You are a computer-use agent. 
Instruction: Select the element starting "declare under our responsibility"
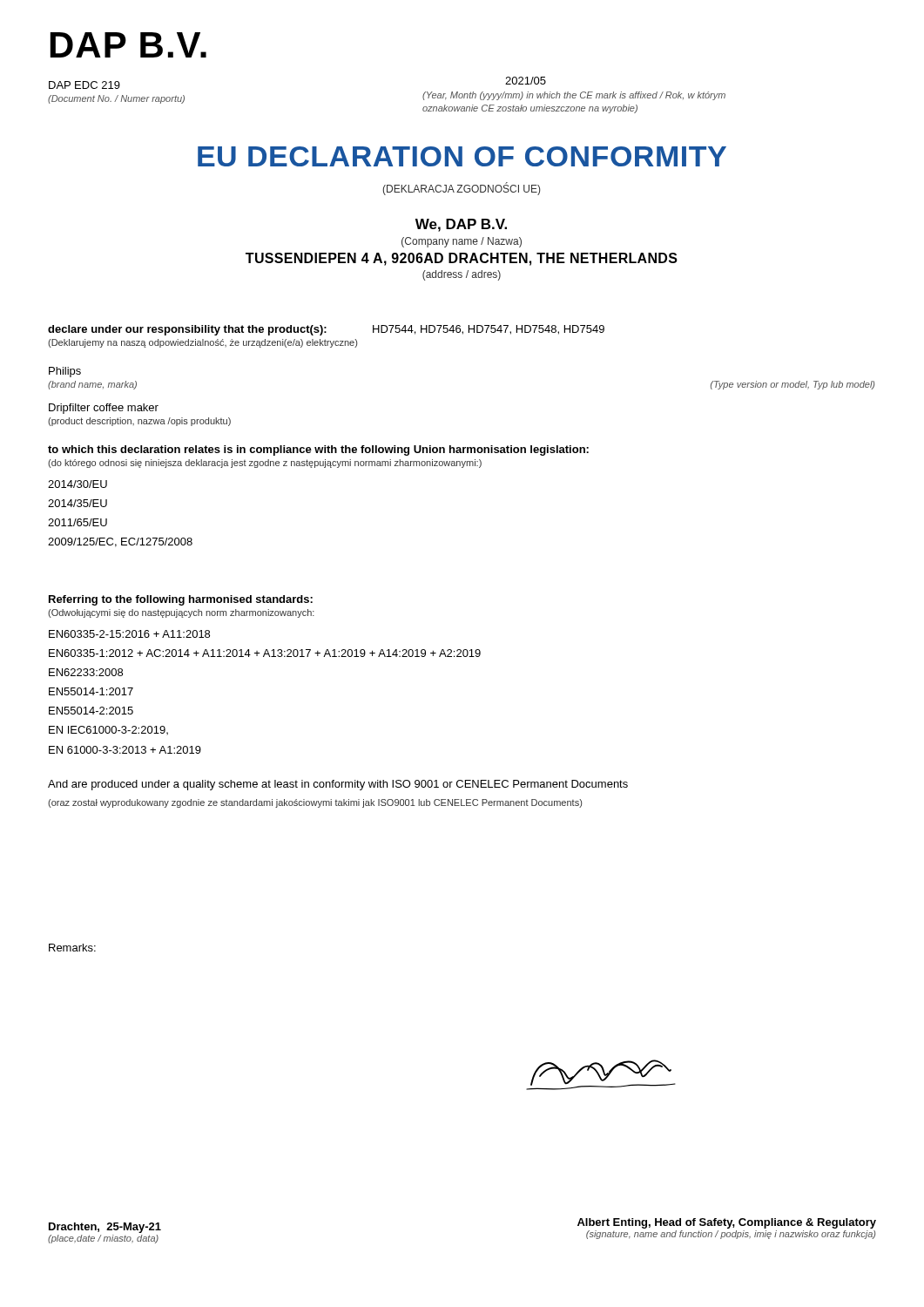click(x=326, y=336)
